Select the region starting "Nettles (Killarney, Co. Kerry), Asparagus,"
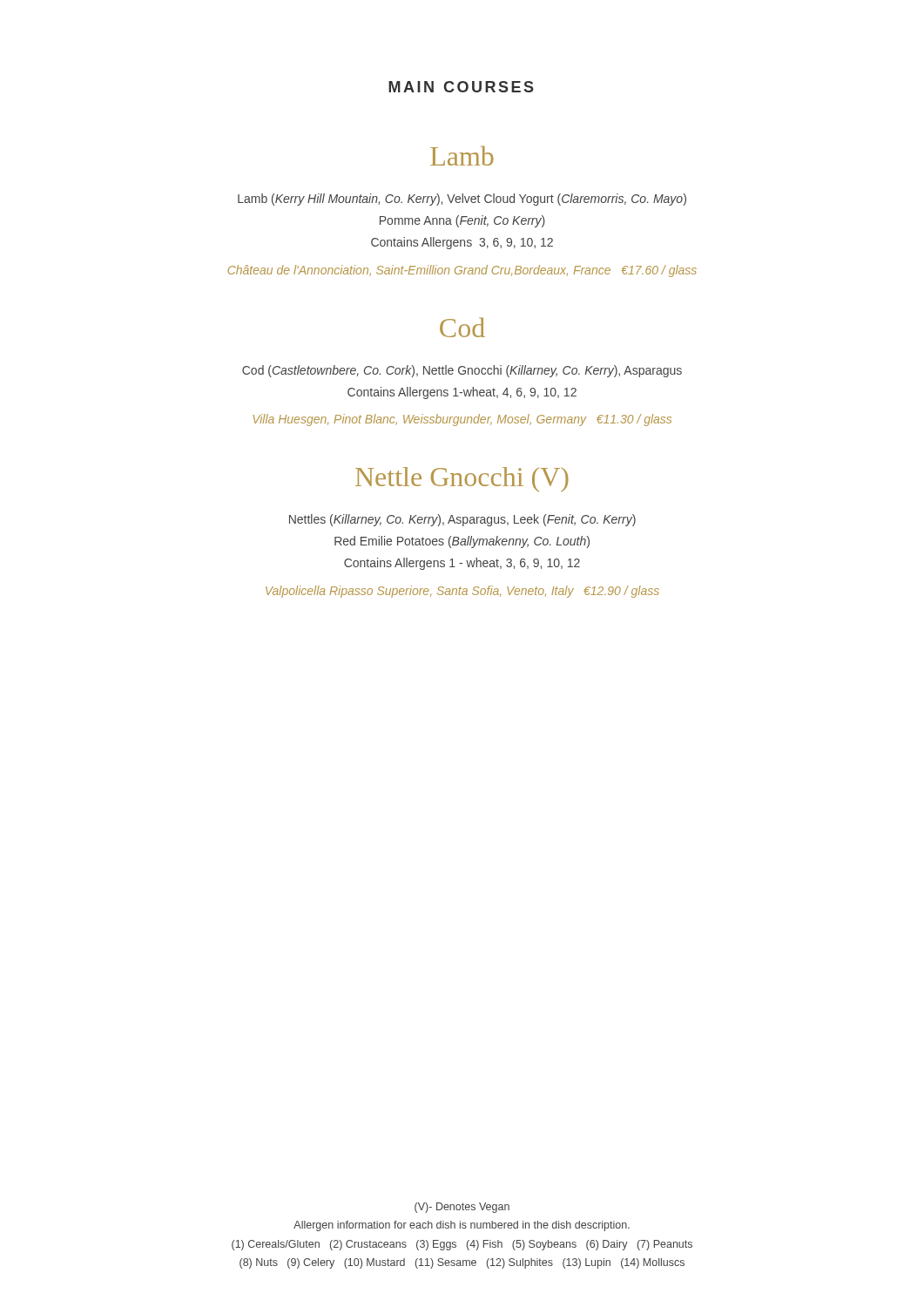 [x=462, y=541]
